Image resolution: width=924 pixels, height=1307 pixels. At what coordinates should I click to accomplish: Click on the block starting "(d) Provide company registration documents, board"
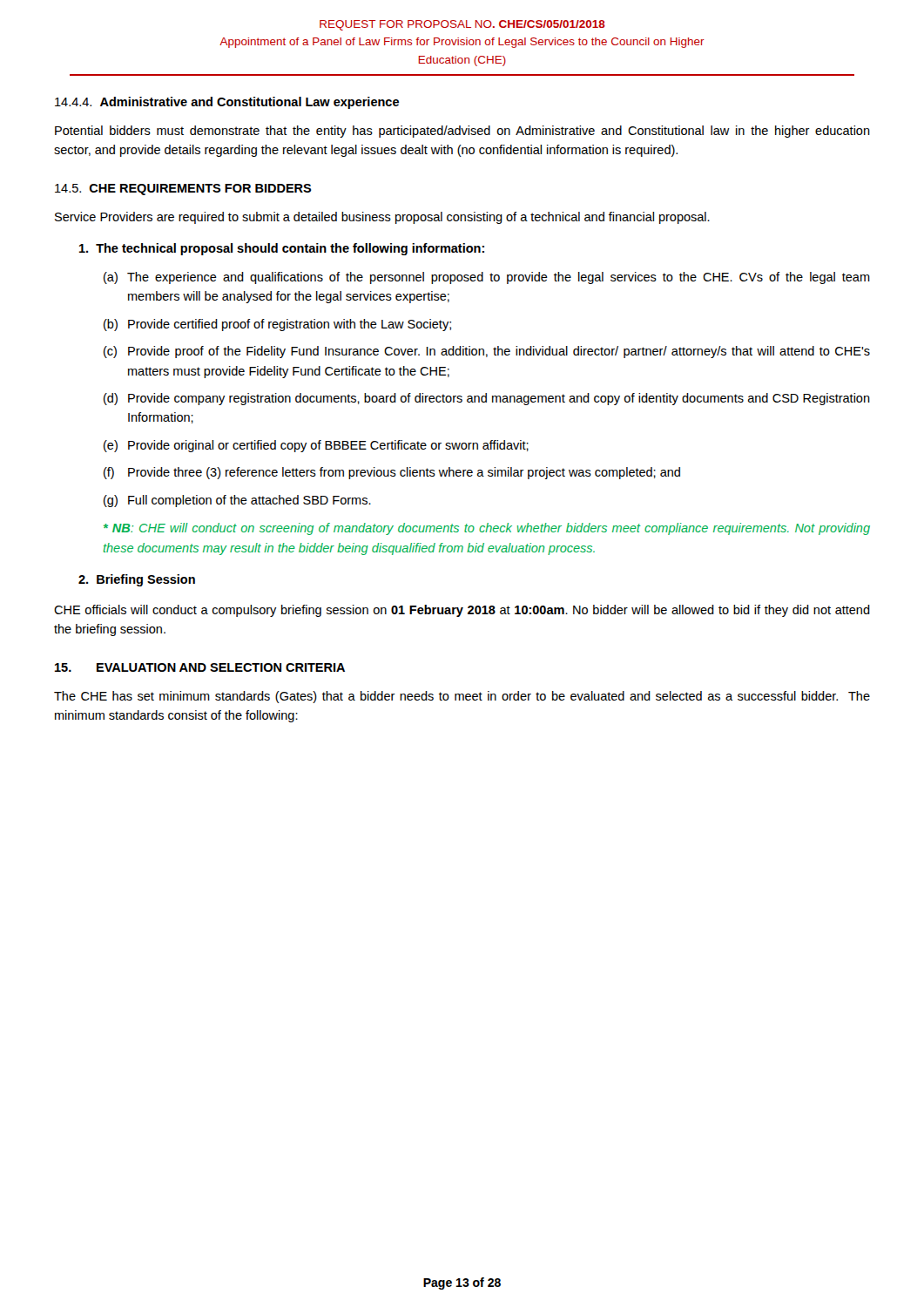486,408
